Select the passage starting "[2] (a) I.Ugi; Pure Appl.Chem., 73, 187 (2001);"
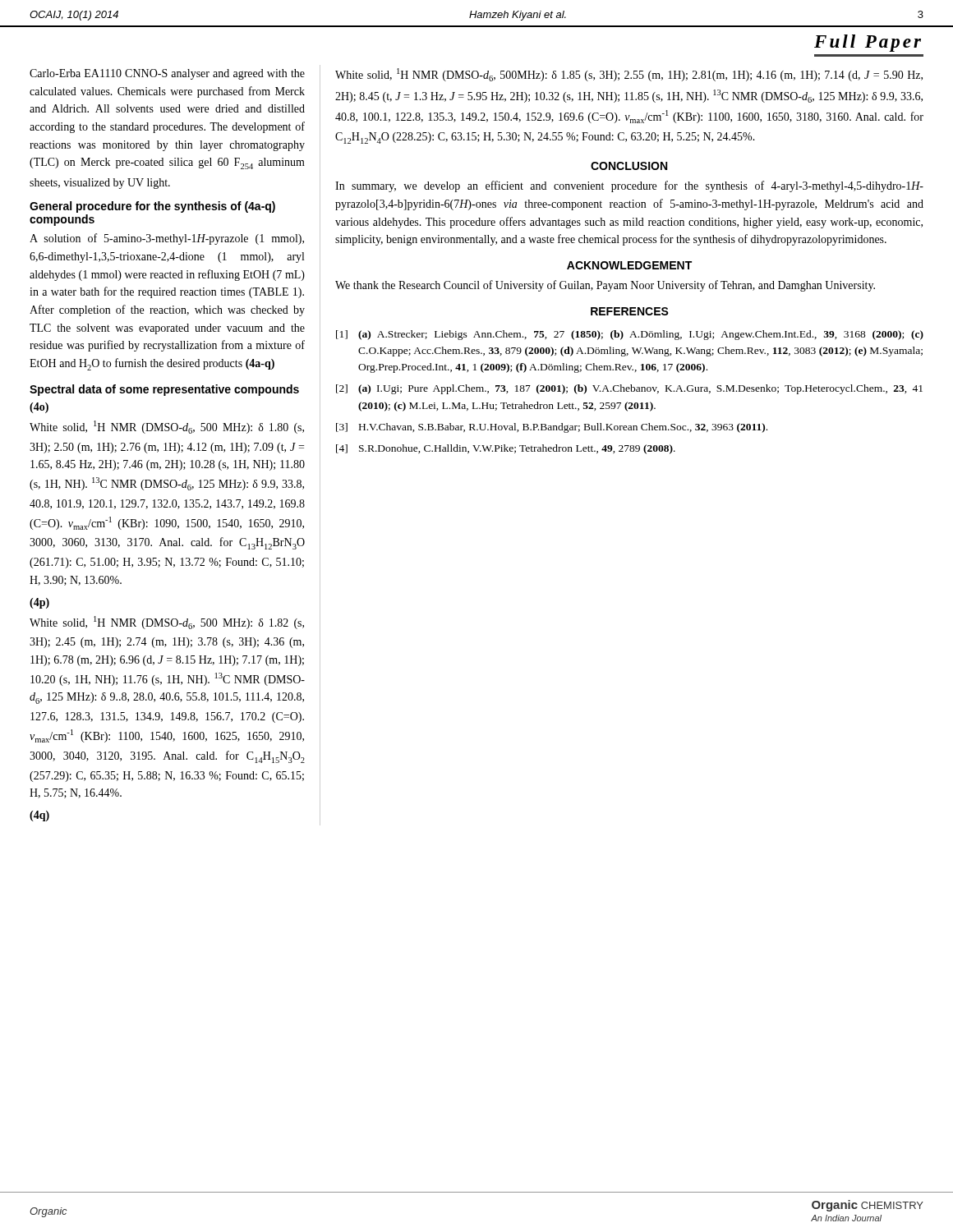 629,397
